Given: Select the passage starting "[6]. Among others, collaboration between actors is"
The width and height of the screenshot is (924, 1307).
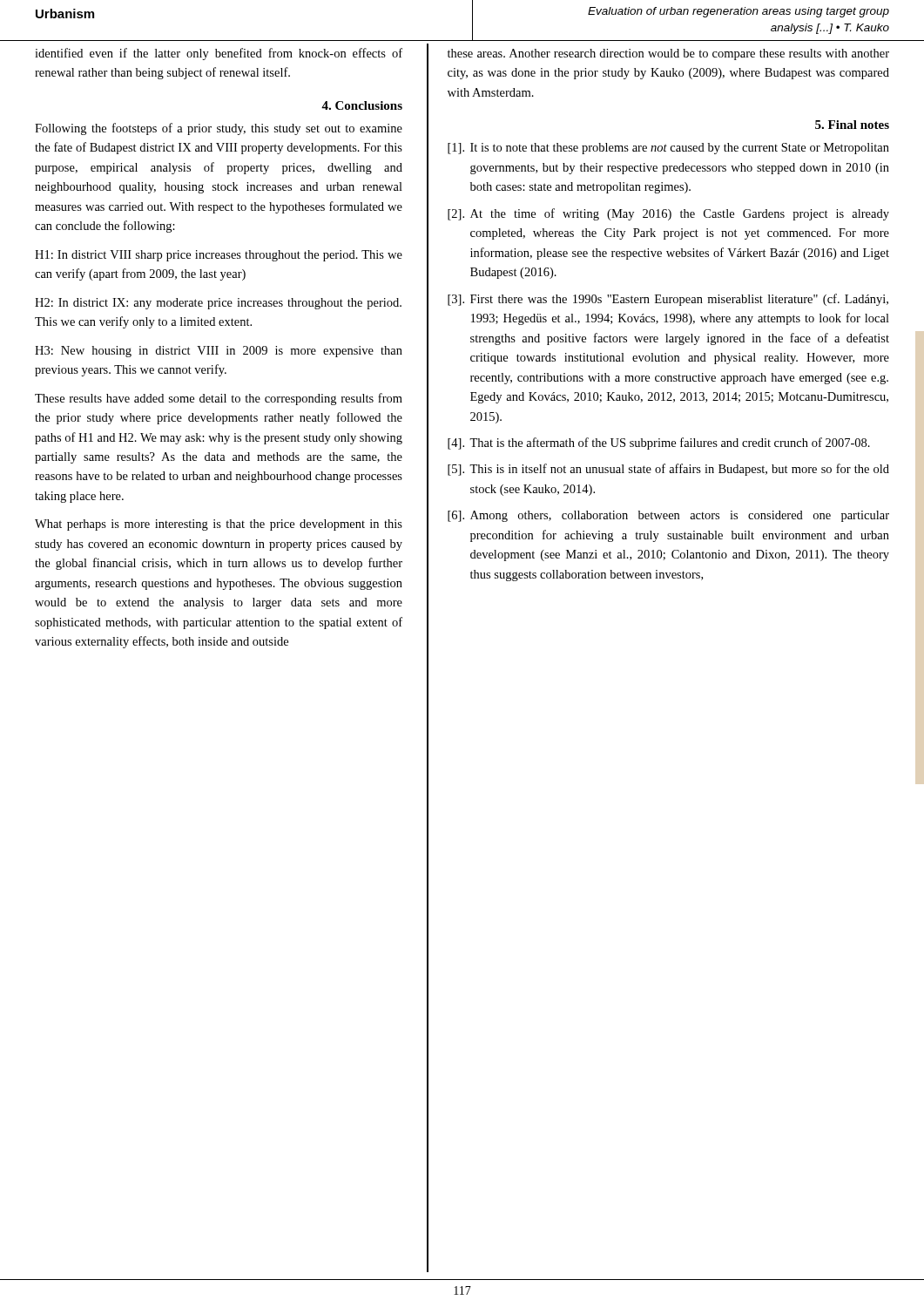Looking at the screenshot, I should click(668, 545).
